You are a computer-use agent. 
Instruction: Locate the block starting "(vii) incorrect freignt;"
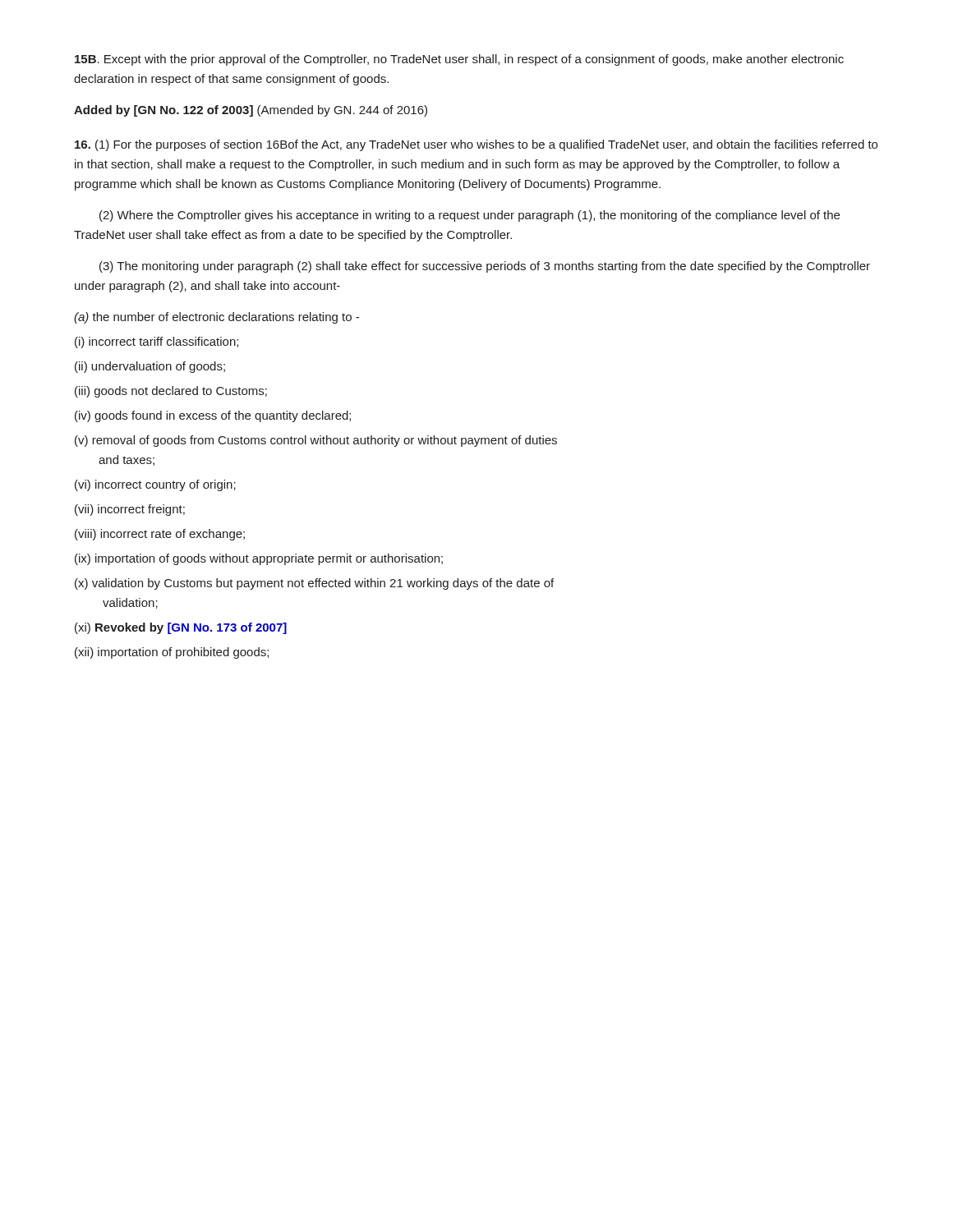pos(130,509)
